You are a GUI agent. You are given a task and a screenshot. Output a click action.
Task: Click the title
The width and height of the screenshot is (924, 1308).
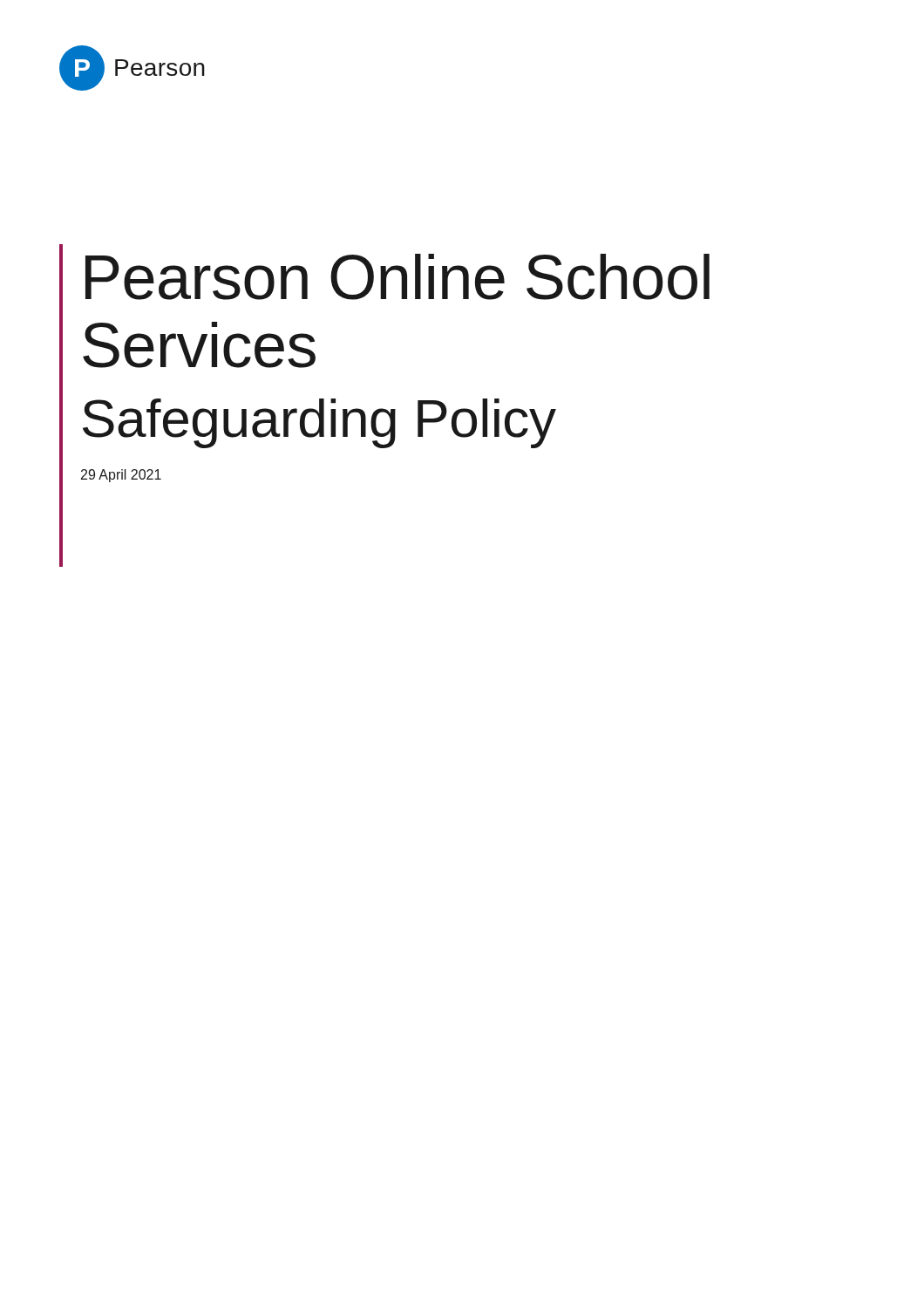(x=407, y=363)
